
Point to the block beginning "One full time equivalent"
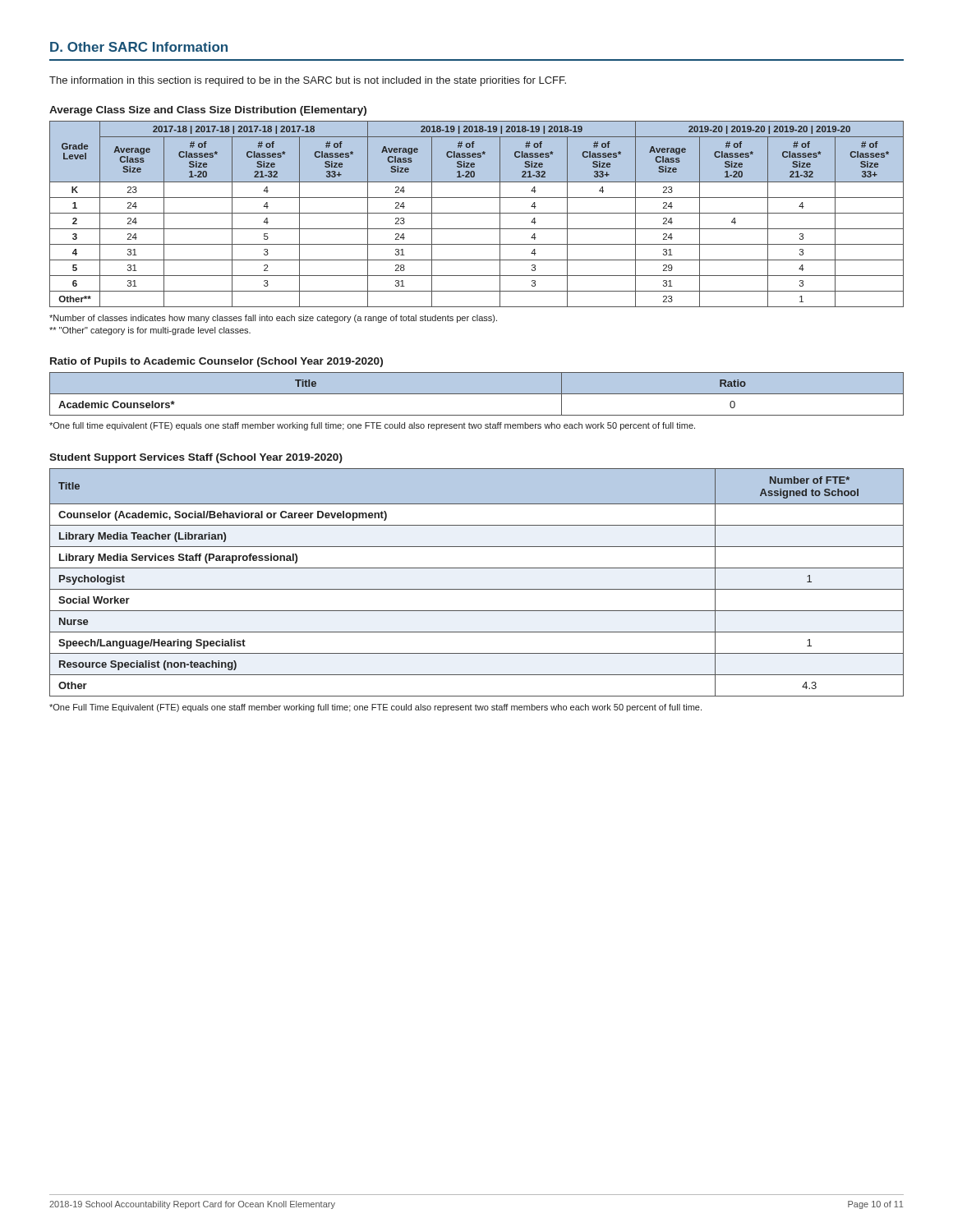tap(373, 426)
